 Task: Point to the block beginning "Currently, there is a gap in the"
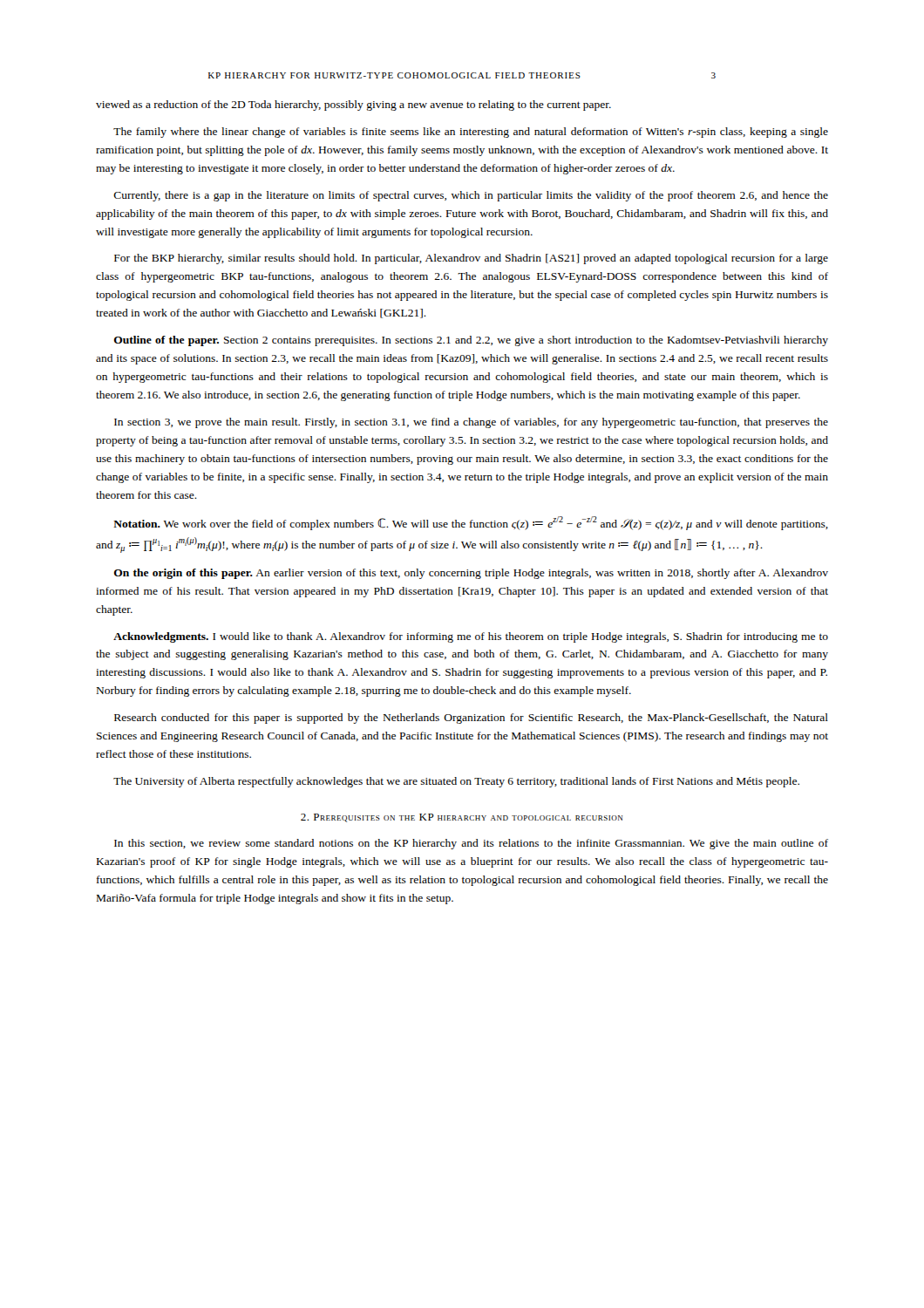click(x=462, y=214)
